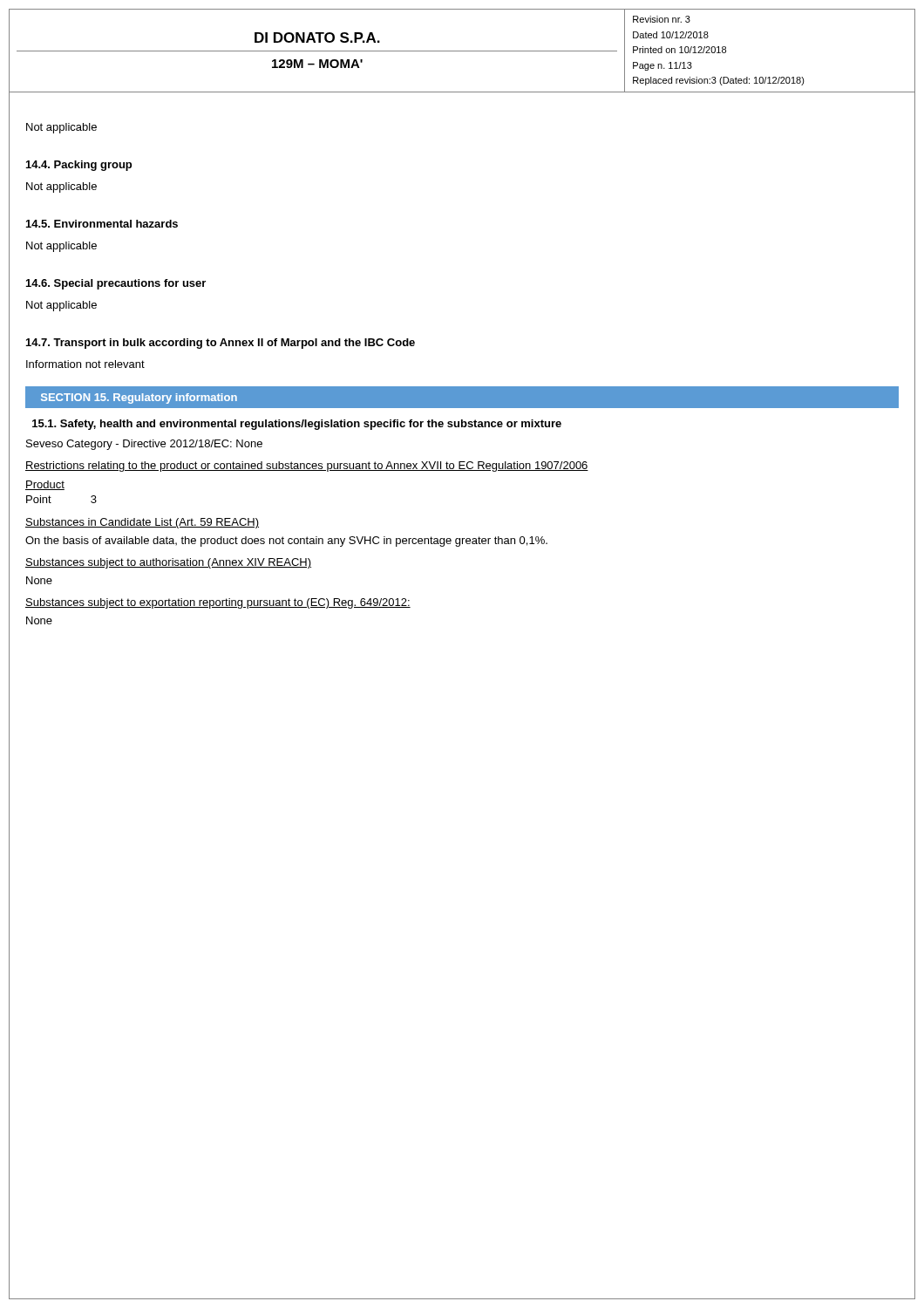924x1308 pixels.
Task: Locate the section header containing "14.6. Special precautions for user"
Action: pos(116,283)
